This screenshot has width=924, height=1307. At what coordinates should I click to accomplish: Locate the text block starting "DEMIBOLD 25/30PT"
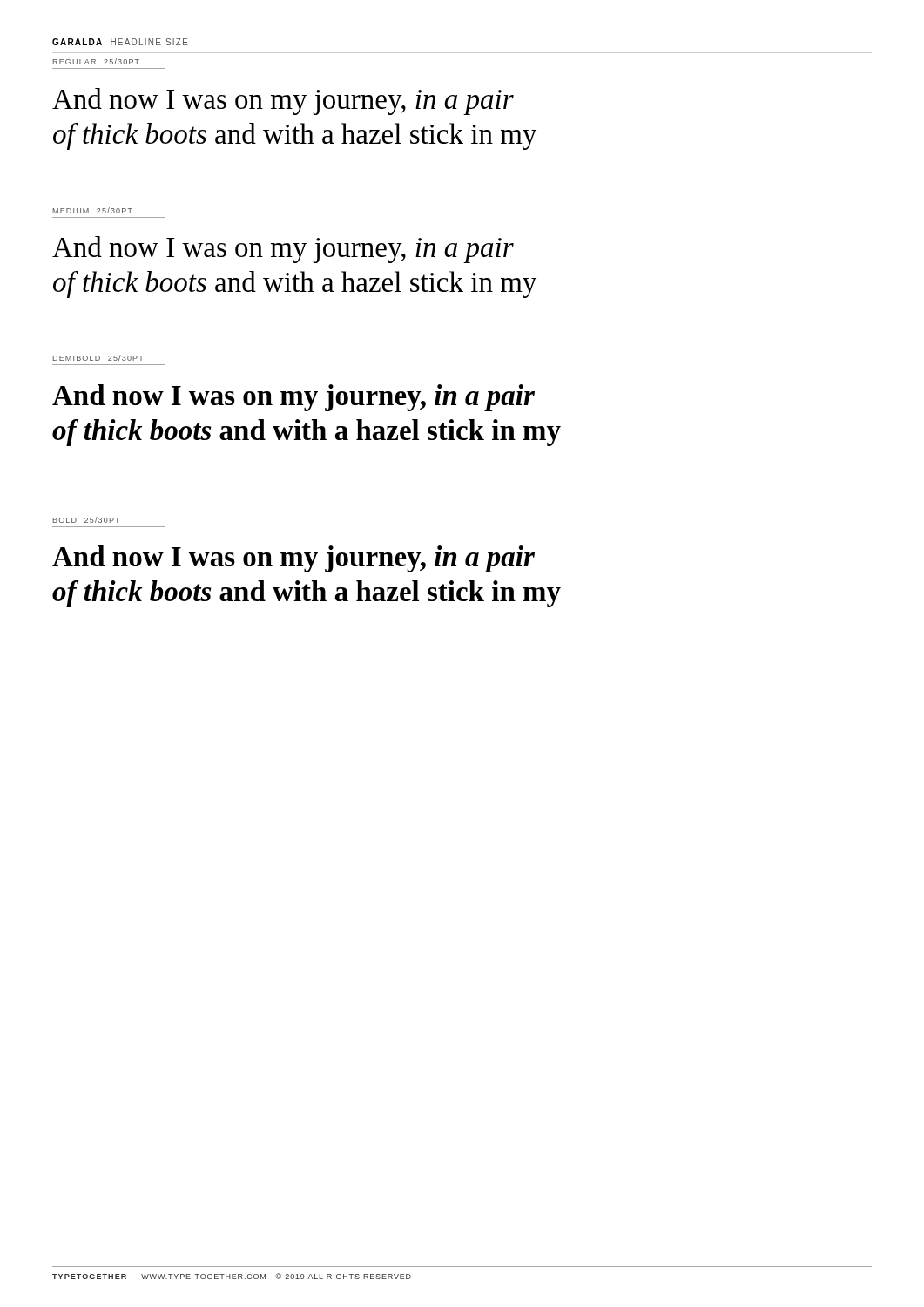tap(98, 358)
